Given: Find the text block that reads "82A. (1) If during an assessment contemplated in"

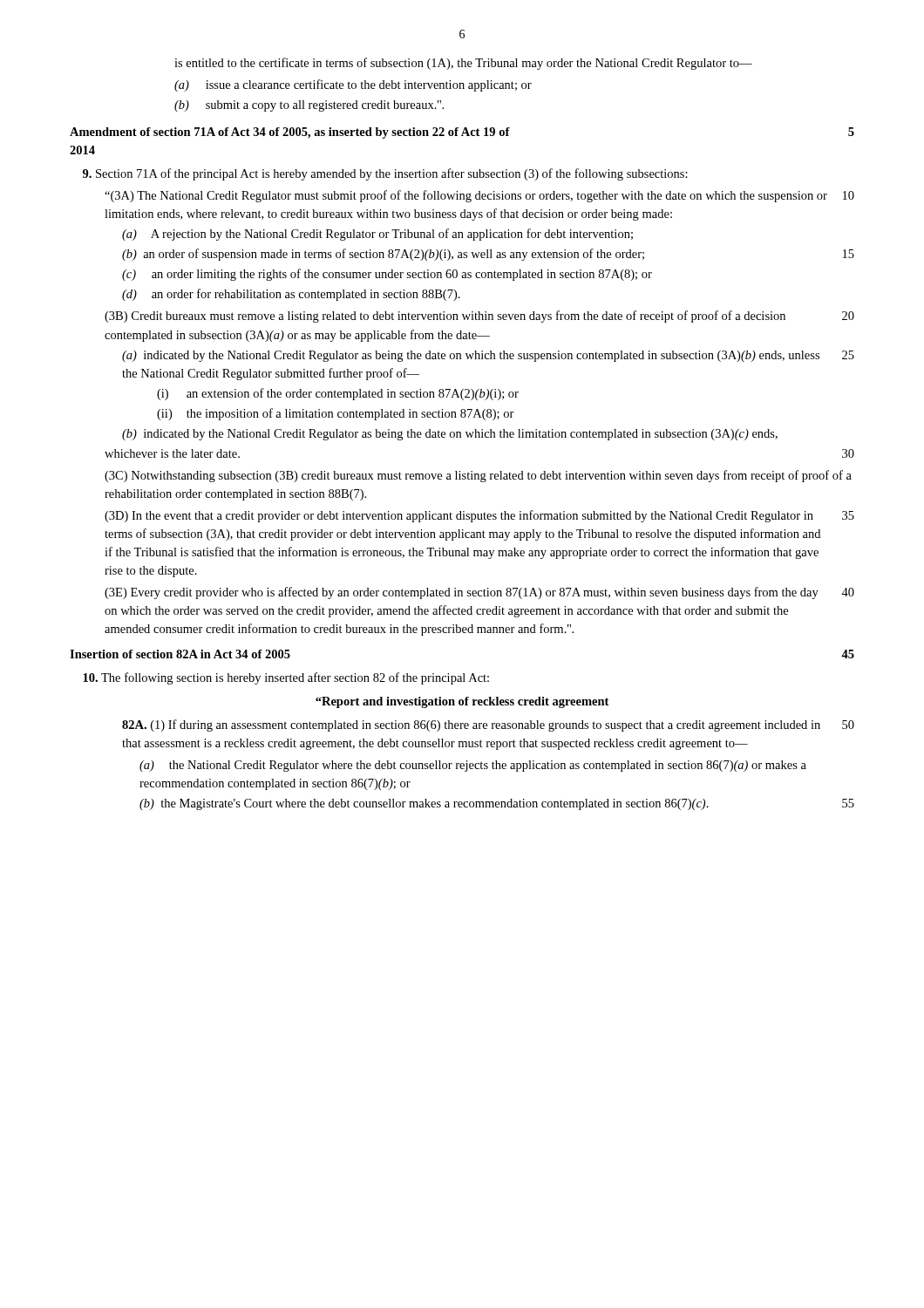Looking at the screenshot, I should [x=488, y=734].
